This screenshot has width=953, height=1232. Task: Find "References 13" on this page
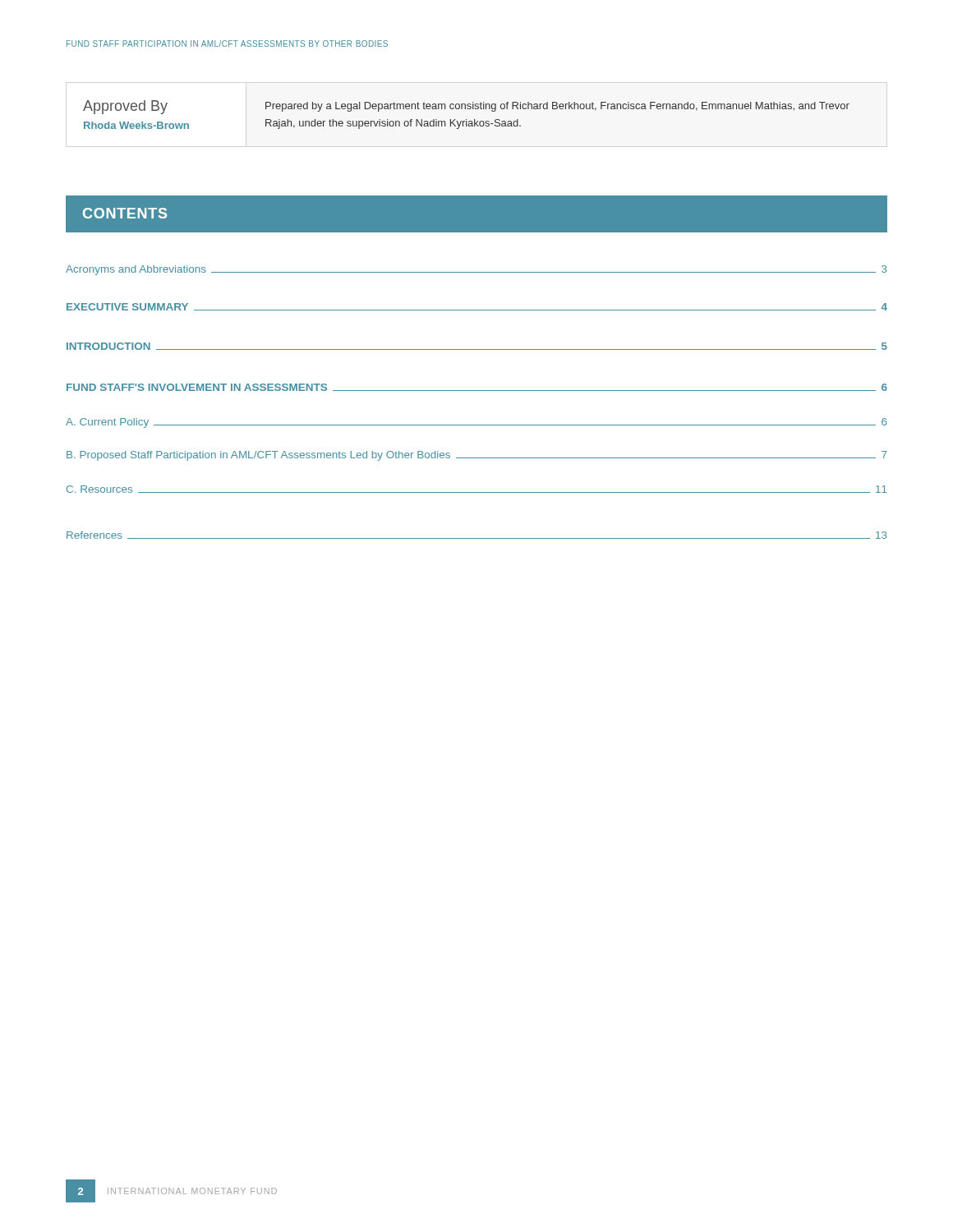coord(476,535)
